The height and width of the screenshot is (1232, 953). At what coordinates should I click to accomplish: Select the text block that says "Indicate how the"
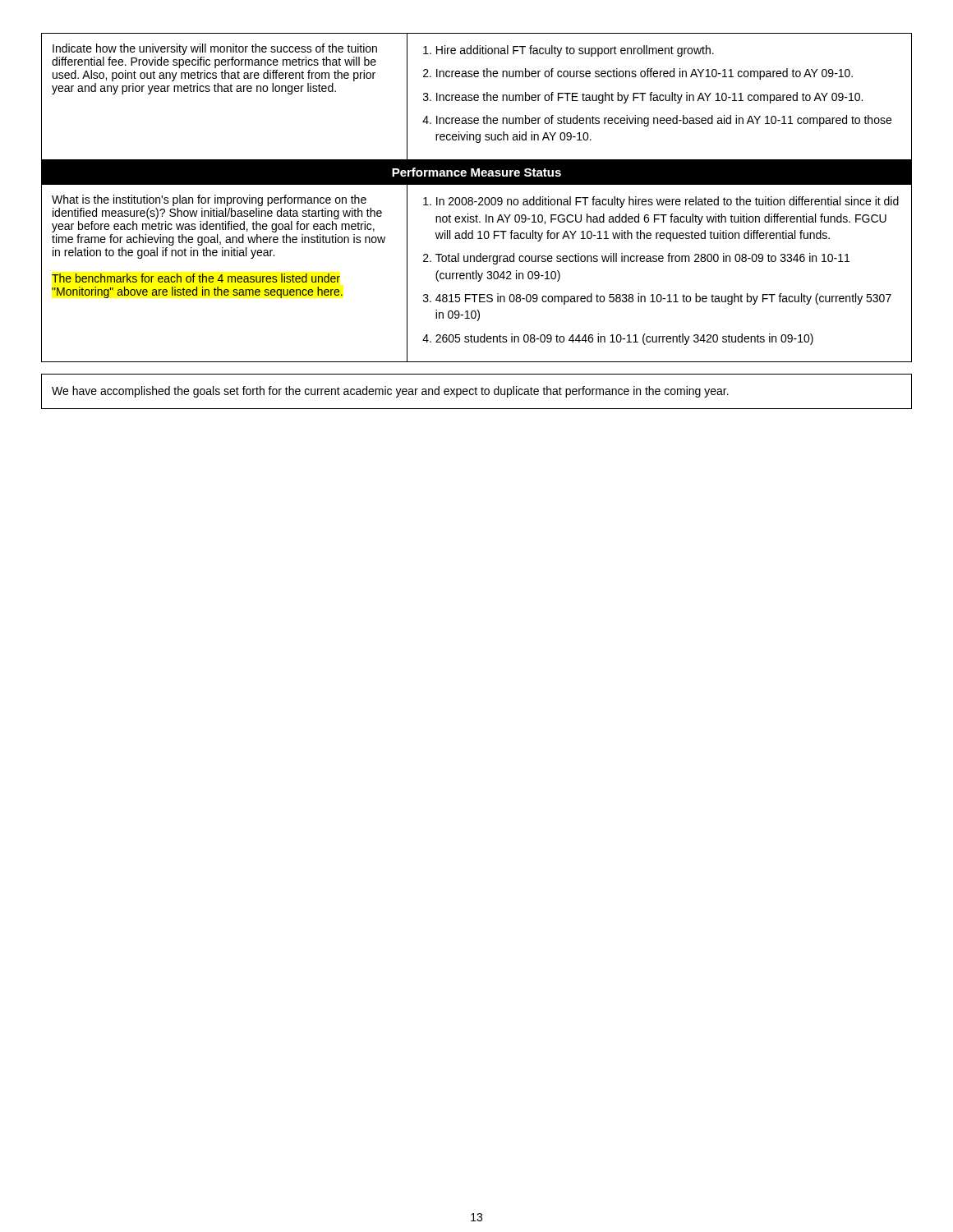[215, 68]
